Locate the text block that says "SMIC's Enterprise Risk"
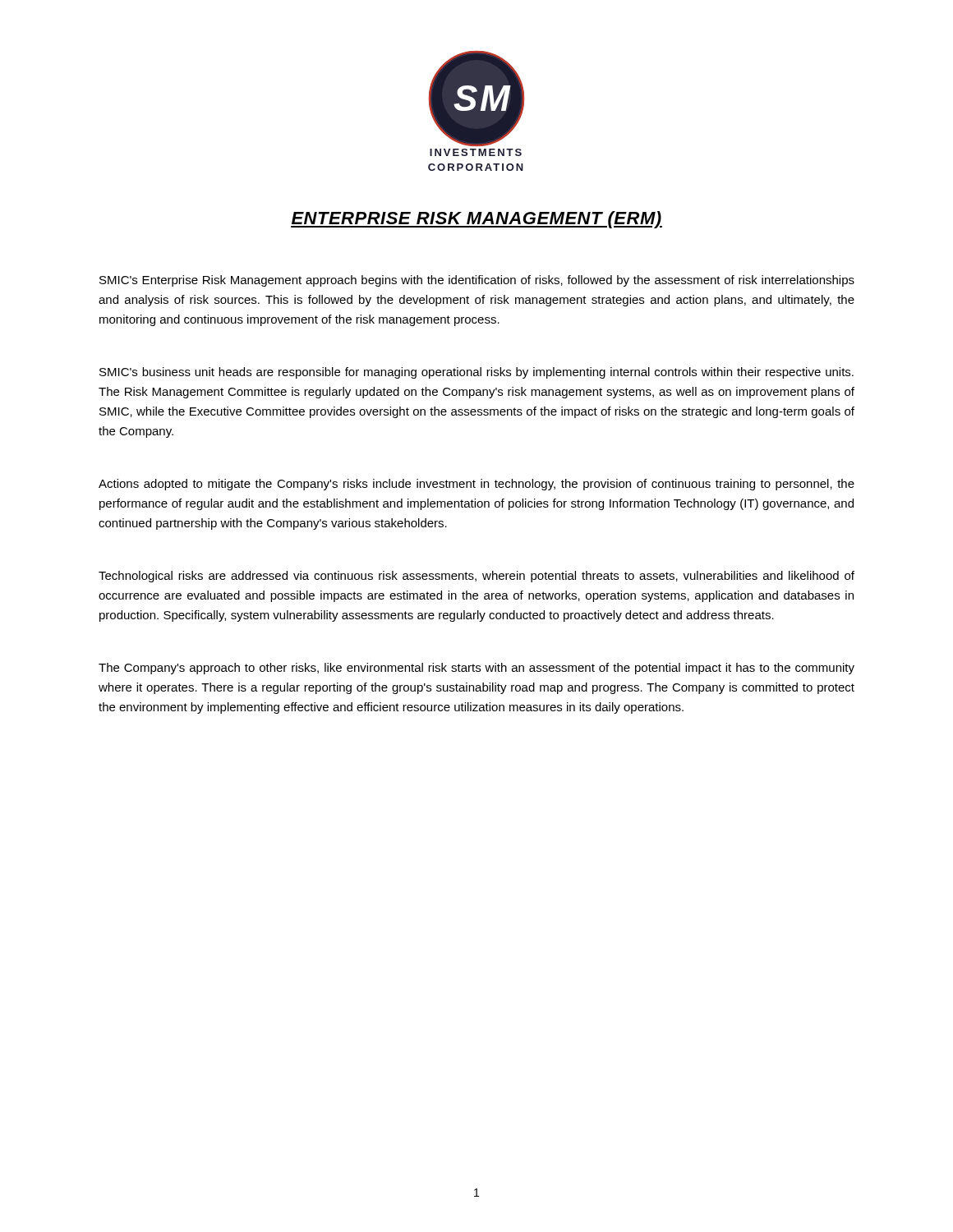Image resolution: width=953 pixels, height=1232 pixels. (x=476, y=299)
